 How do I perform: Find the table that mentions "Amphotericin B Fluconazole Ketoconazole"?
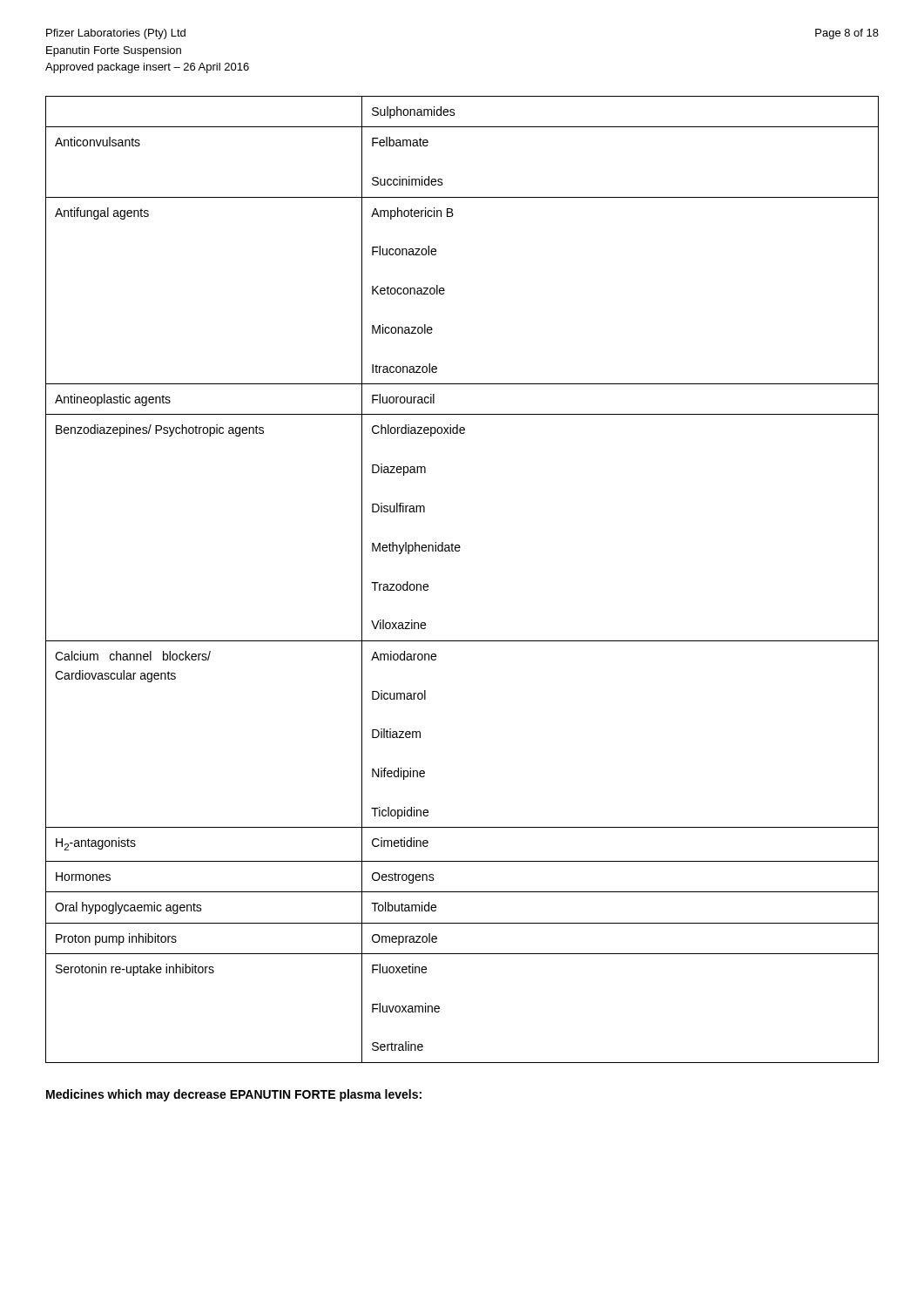462,579
